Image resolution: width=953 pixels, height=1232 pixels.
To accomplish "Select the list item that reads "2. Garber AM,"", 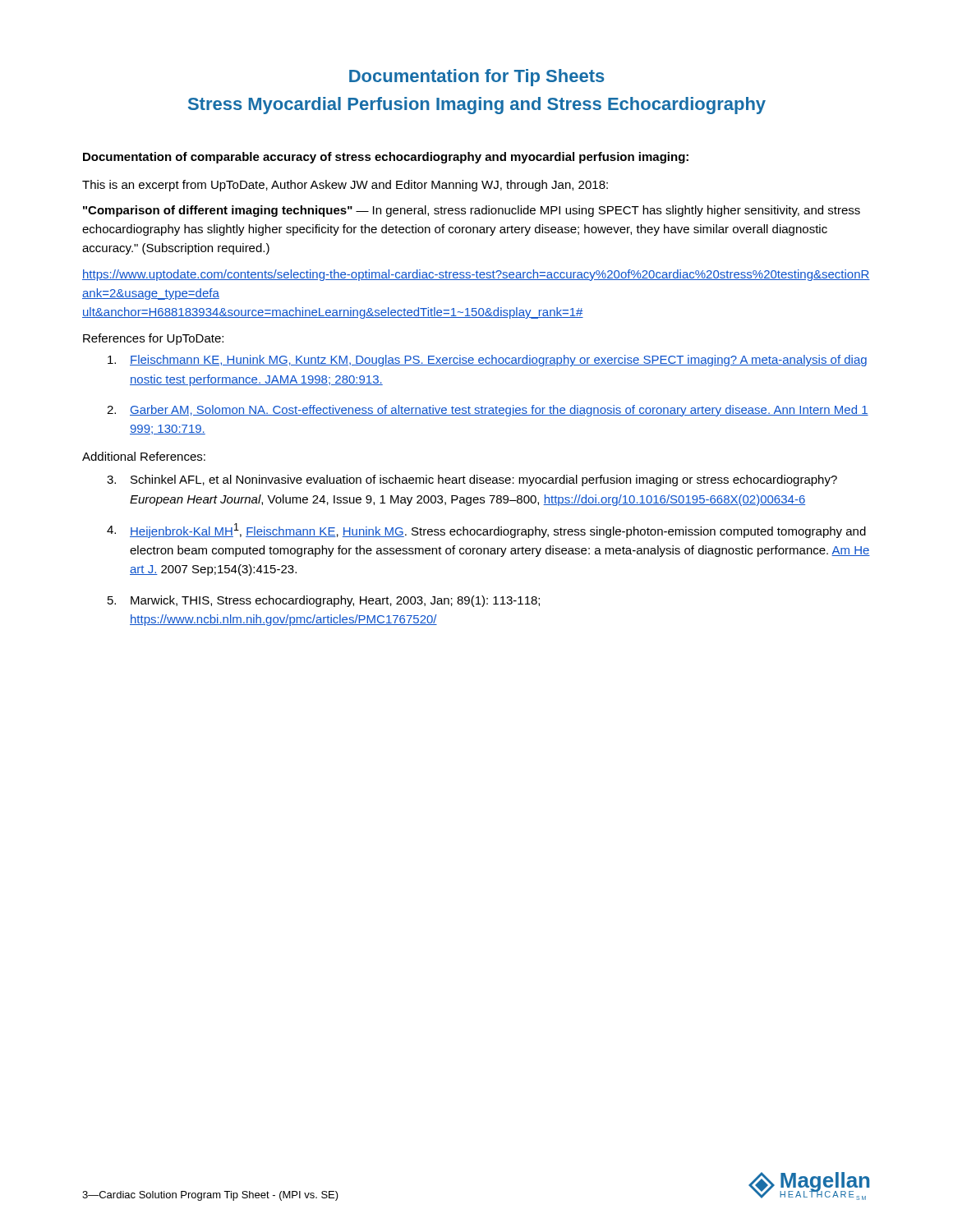I will pyautogui.click(x=489, y=419).
